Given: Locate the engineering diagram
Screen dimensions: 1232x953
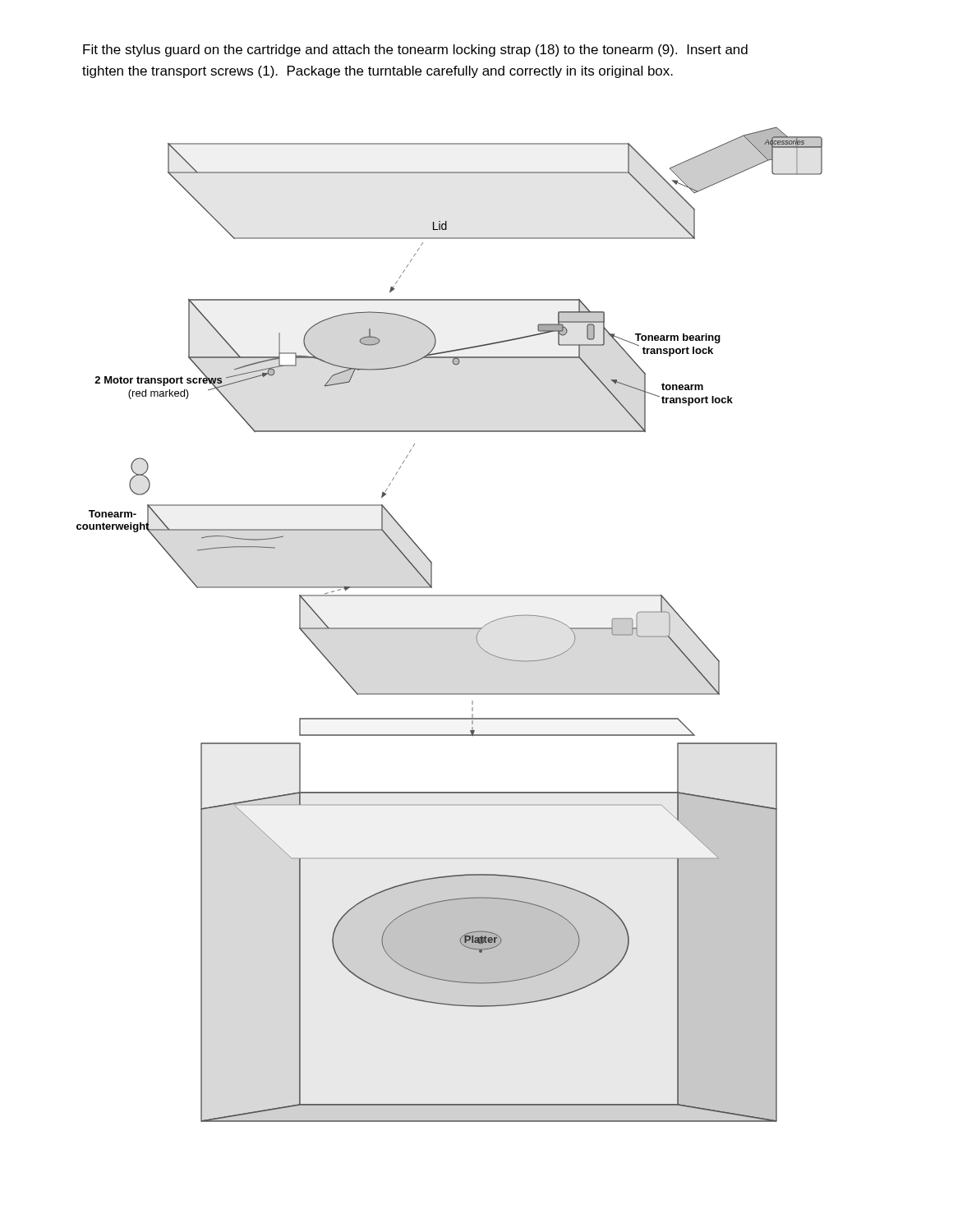Looking at the screenshot, I should tap(476, 645).
